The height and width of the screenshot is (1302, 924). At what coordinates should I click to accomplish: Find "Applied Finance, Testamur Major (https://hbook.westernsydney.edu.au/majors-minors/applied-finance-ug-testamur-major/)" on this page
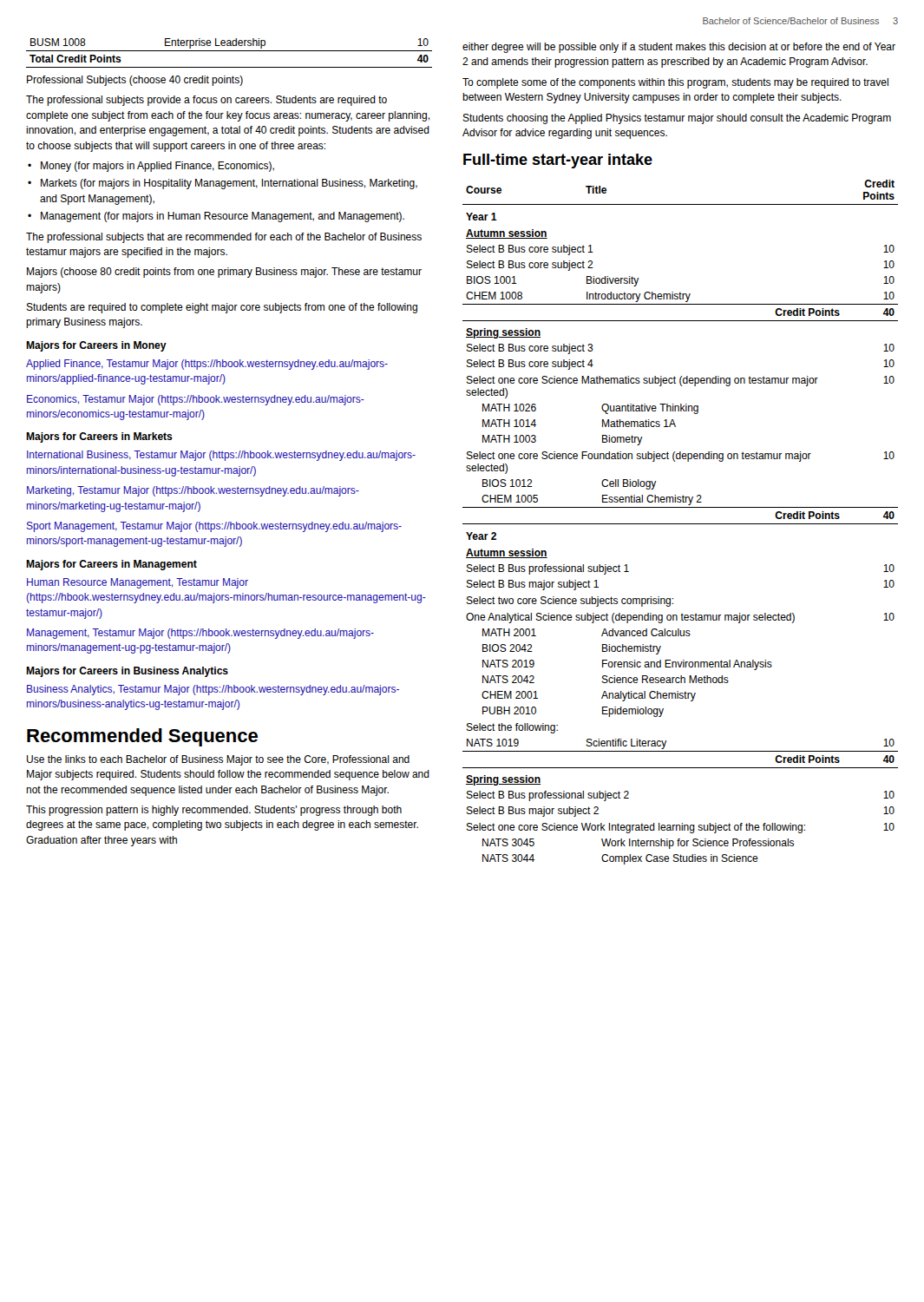click(207, 371)
